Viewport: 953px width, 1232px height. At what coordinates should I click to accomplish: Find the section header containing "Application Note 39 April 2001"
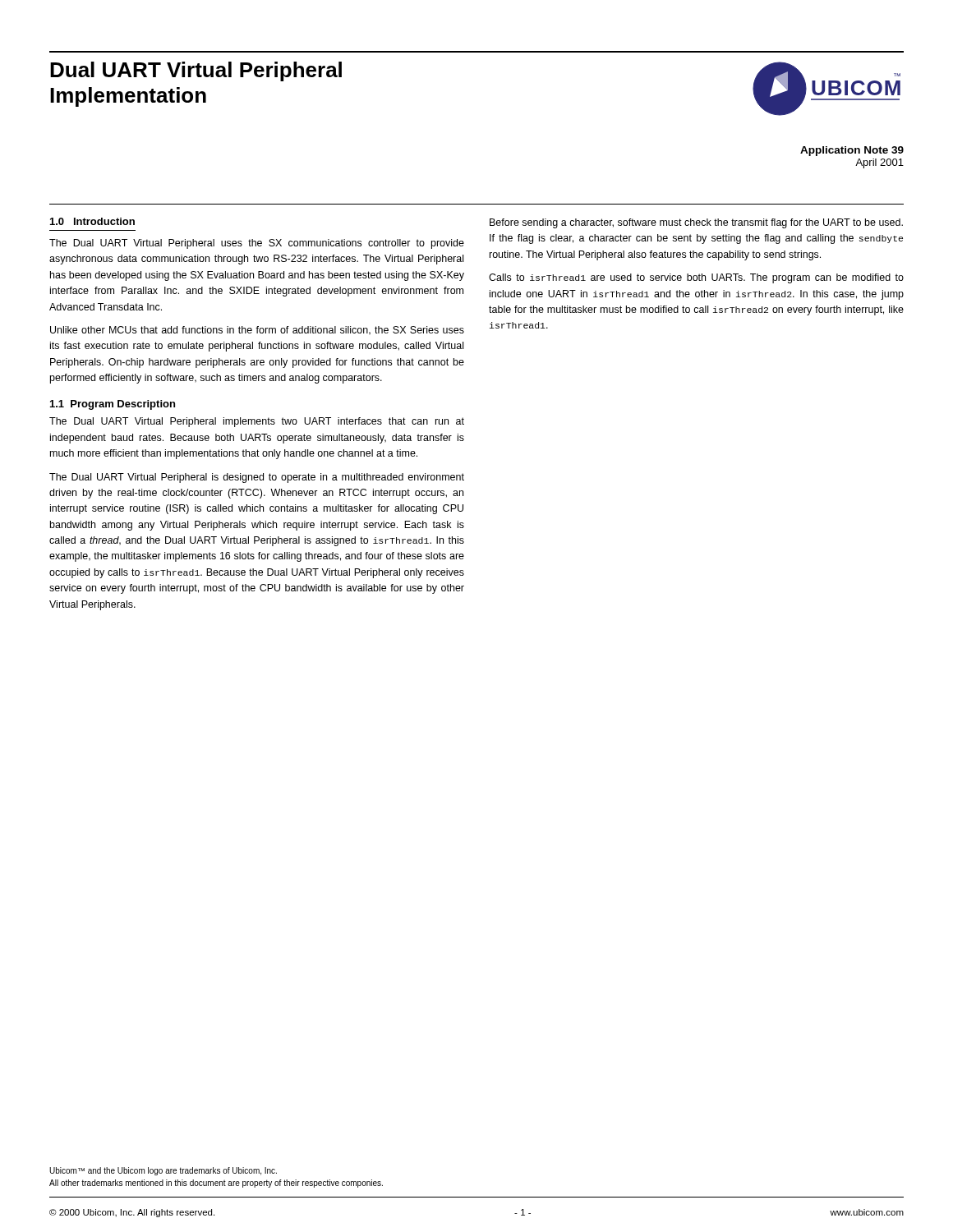click(x=852, y=156)
